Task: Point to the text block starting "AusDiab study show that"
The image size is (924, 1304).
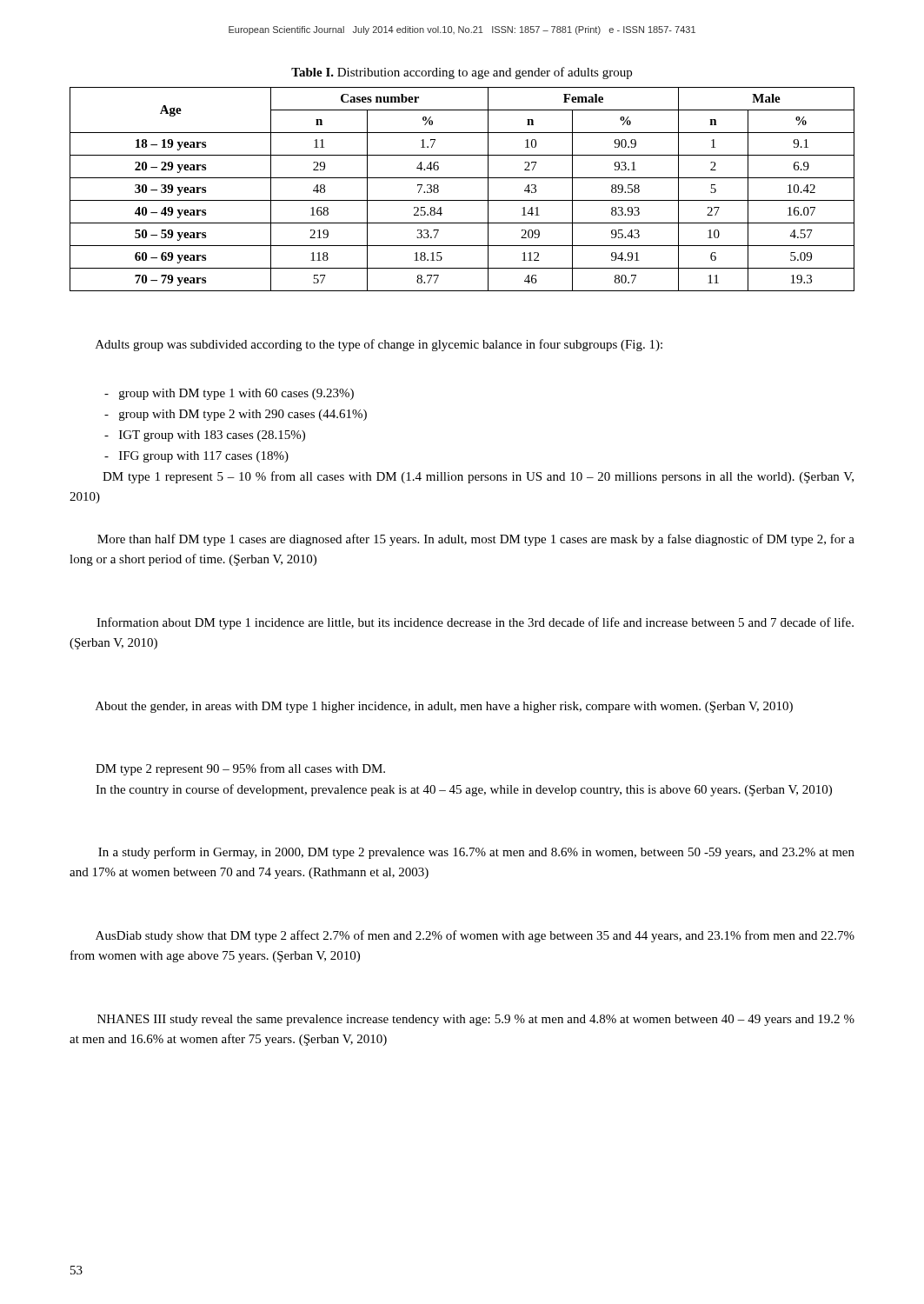Action: 462,946
